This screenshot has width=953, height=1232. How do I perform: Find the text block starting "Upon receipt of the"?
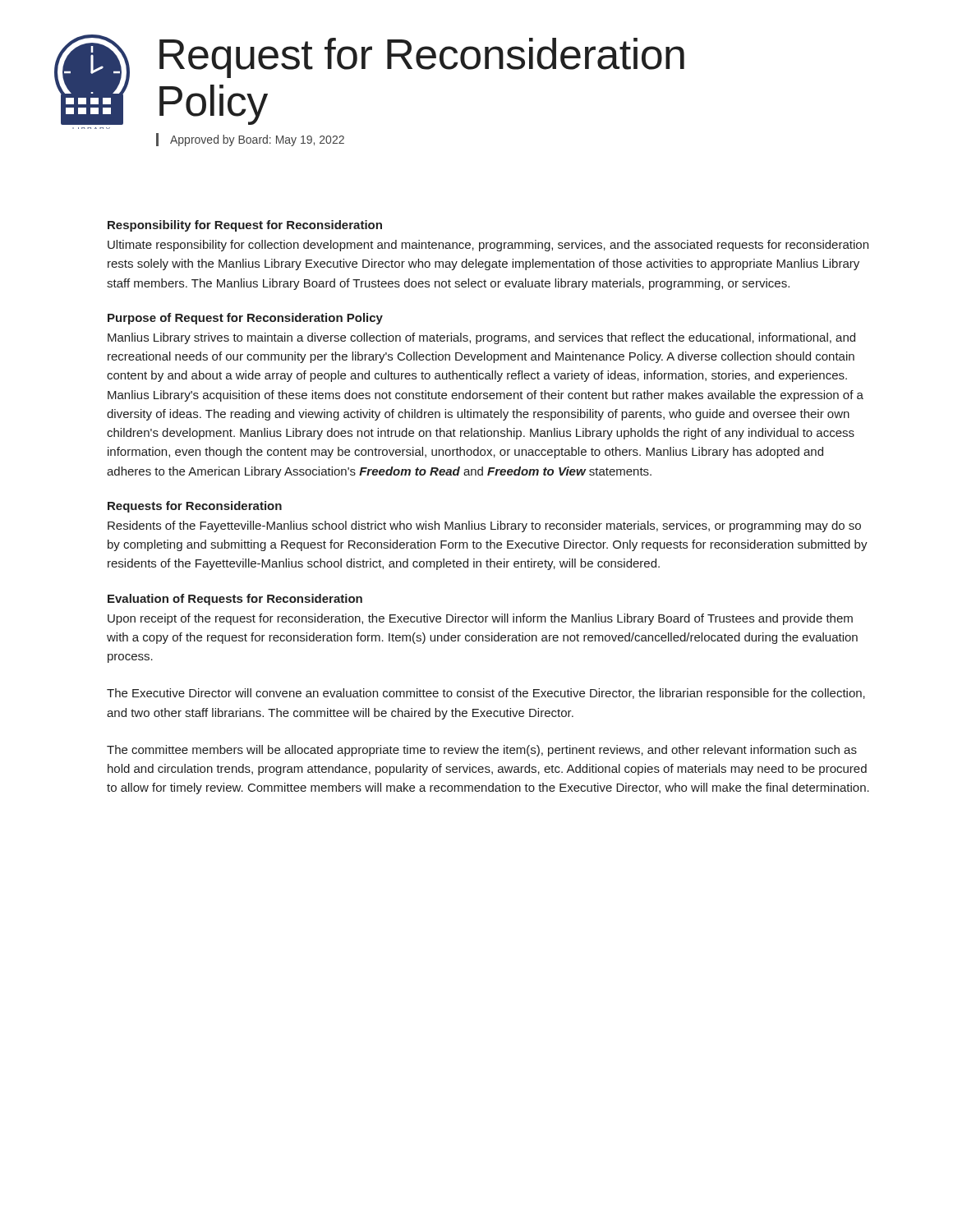483,637
